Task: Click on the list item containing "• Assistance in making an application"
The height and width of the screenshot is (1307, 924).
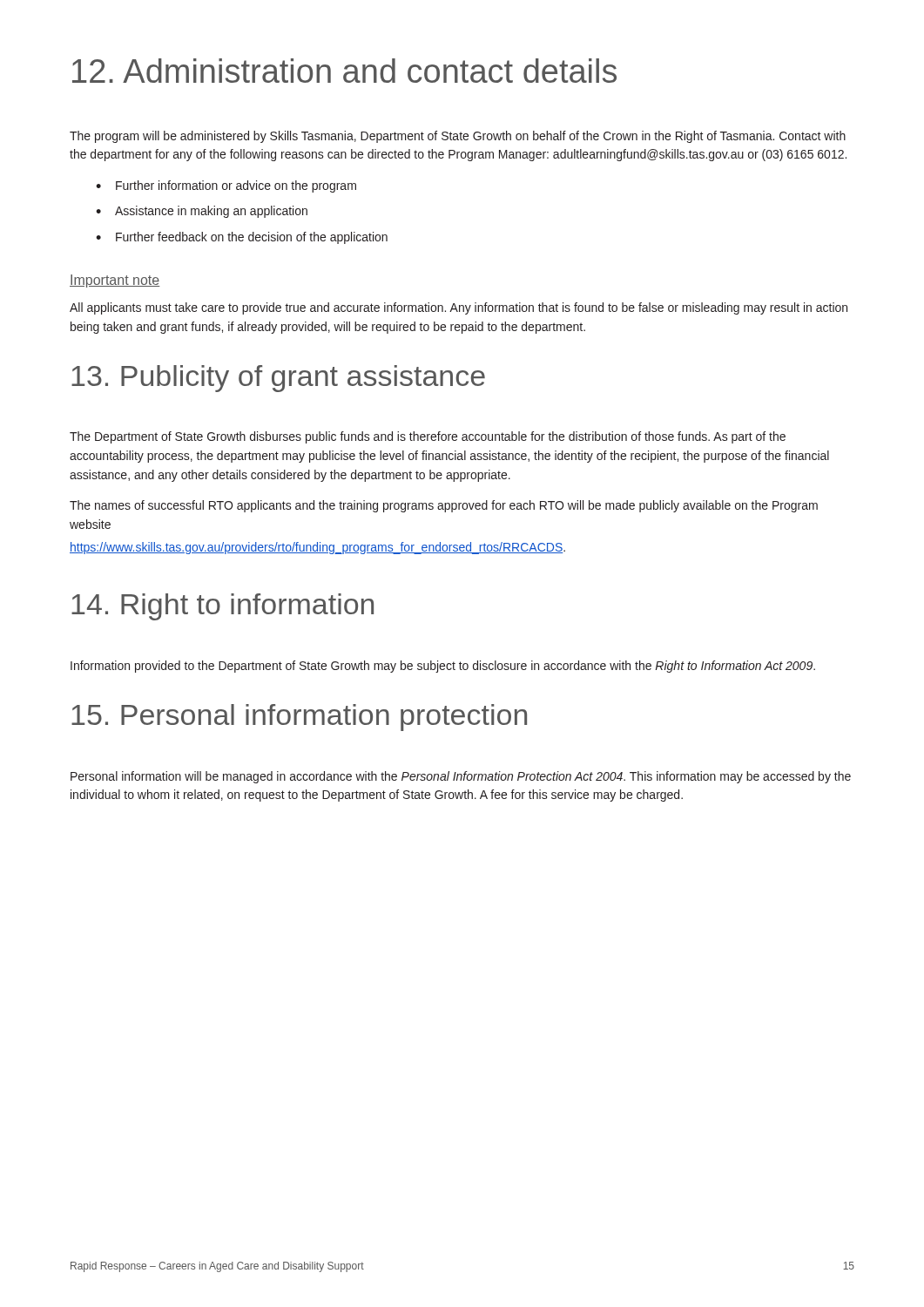Action: point(202,213)
